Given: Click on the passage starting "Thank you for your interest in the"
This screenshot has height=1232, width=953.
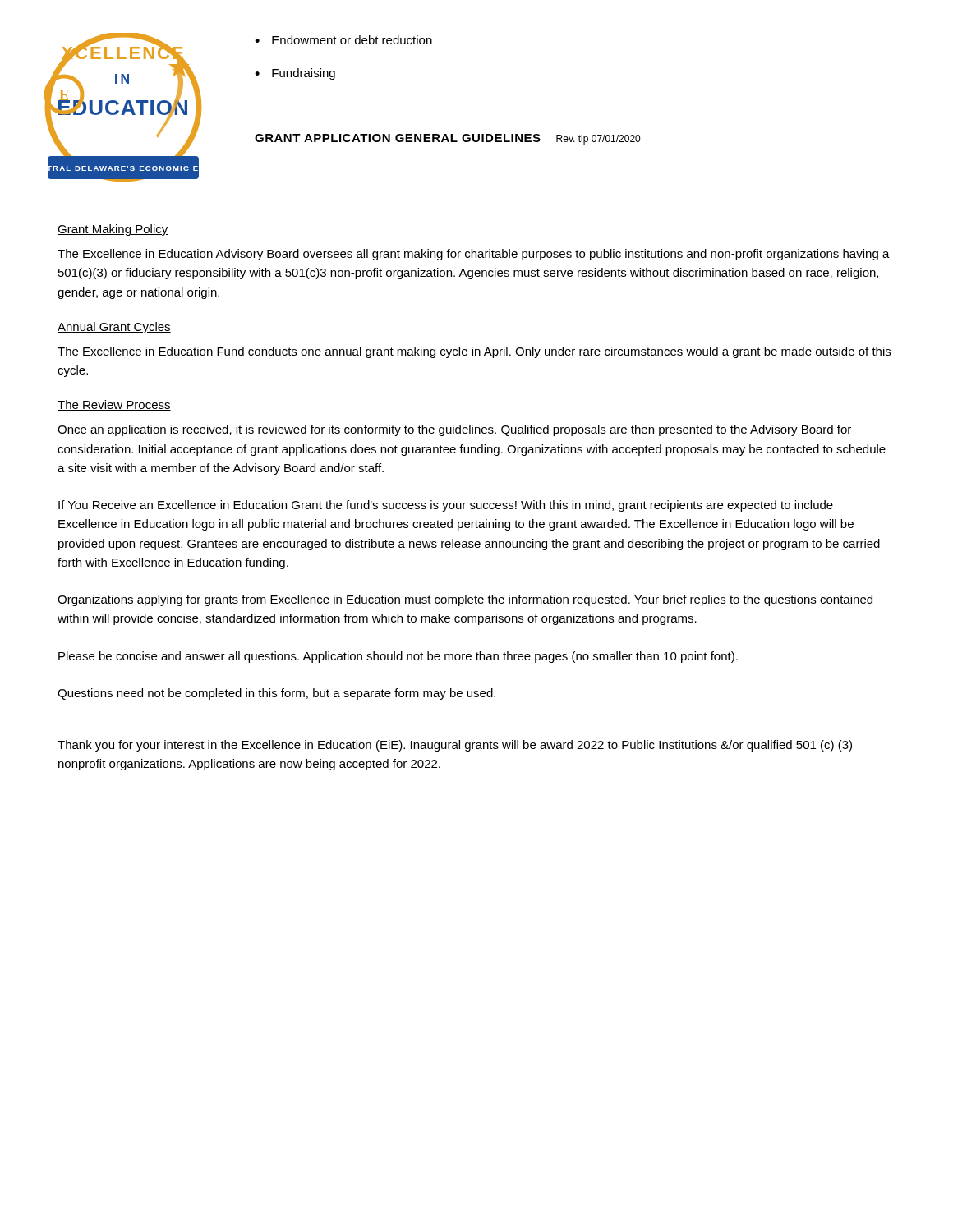Looking at the screenshot, I should pos(455,754).
